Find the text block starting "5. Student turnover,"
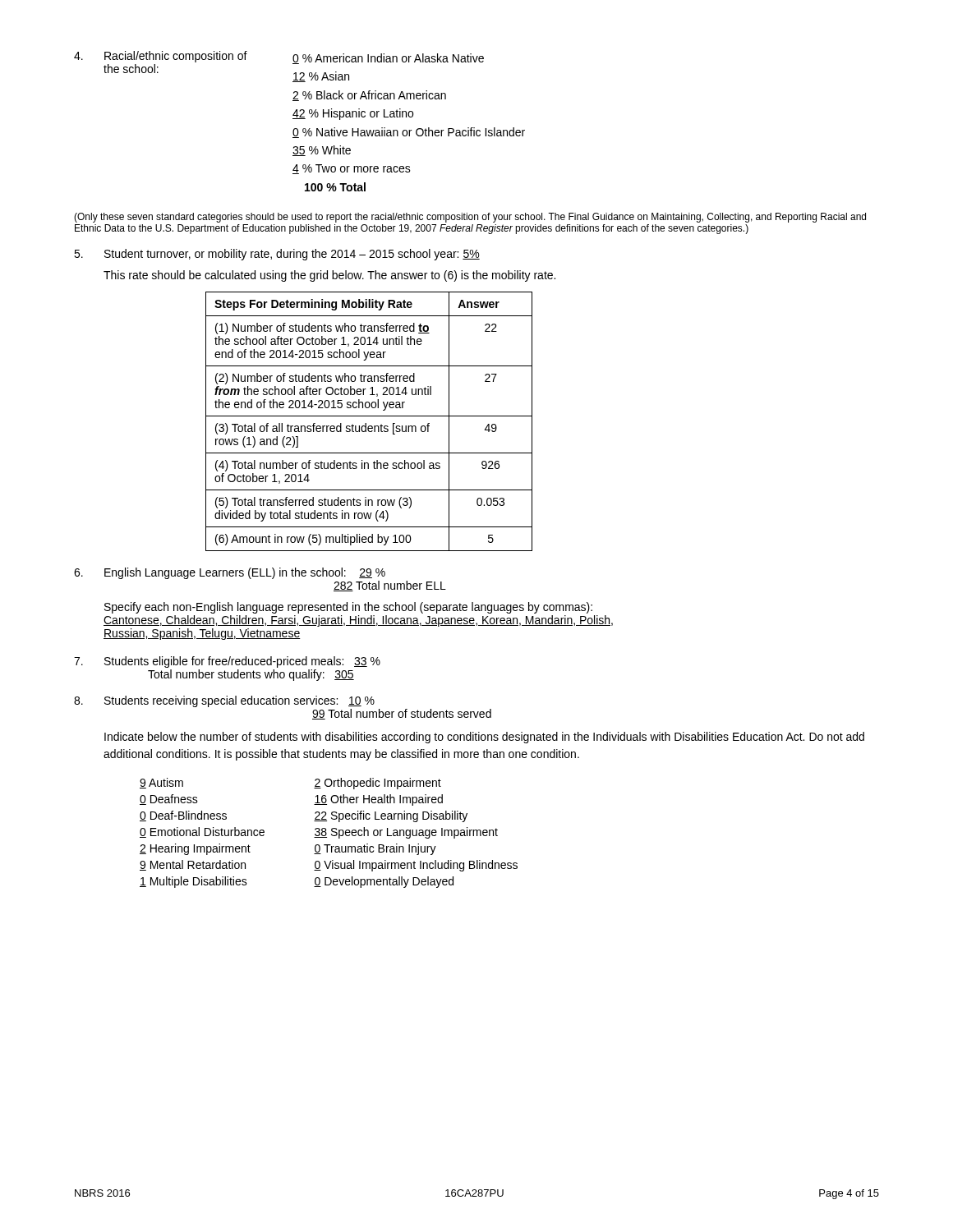 [277, 254]
